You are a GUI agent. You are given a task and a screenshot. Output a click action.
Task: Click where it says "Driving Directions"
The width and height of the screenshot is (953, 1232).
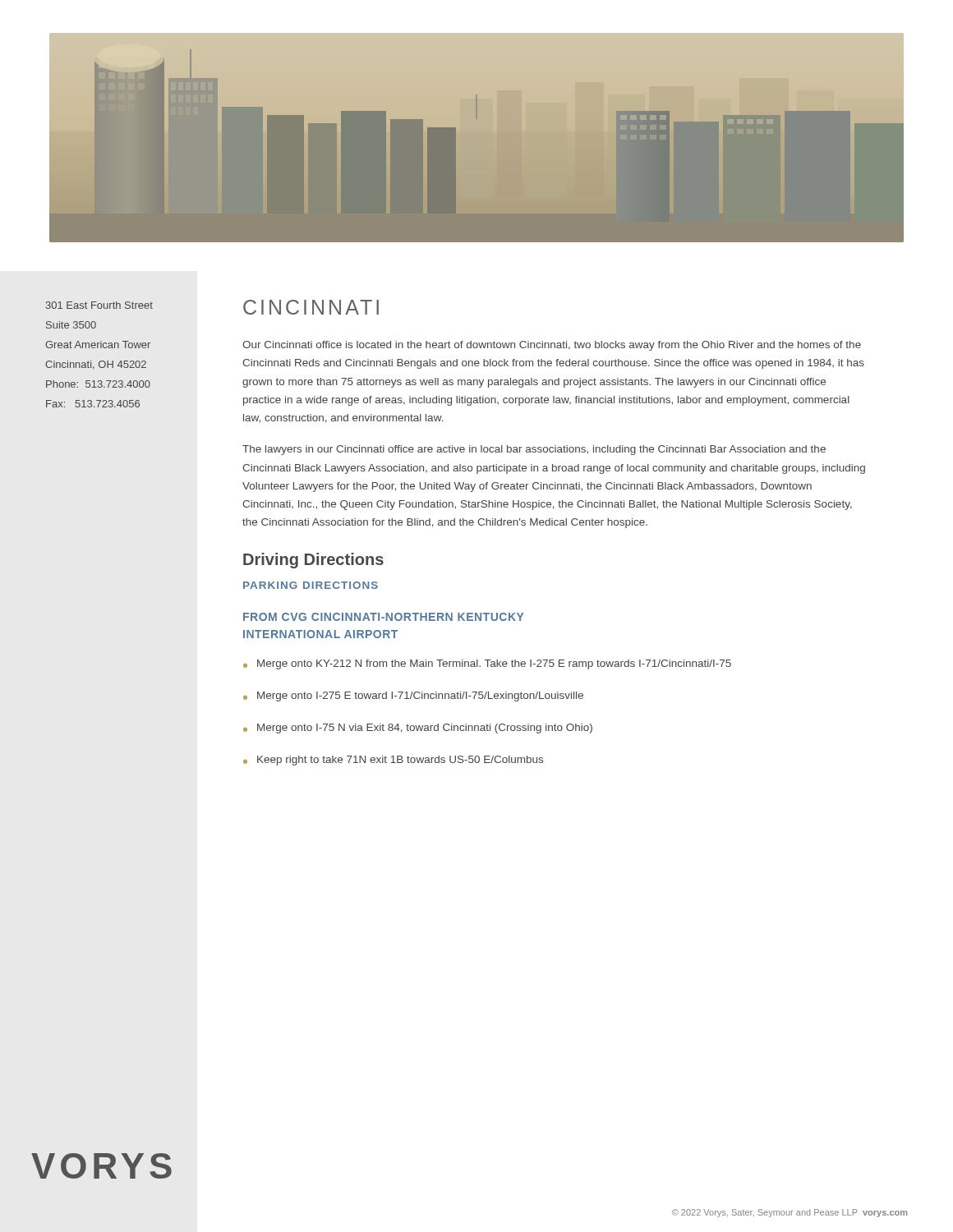[x=313, y=559]
